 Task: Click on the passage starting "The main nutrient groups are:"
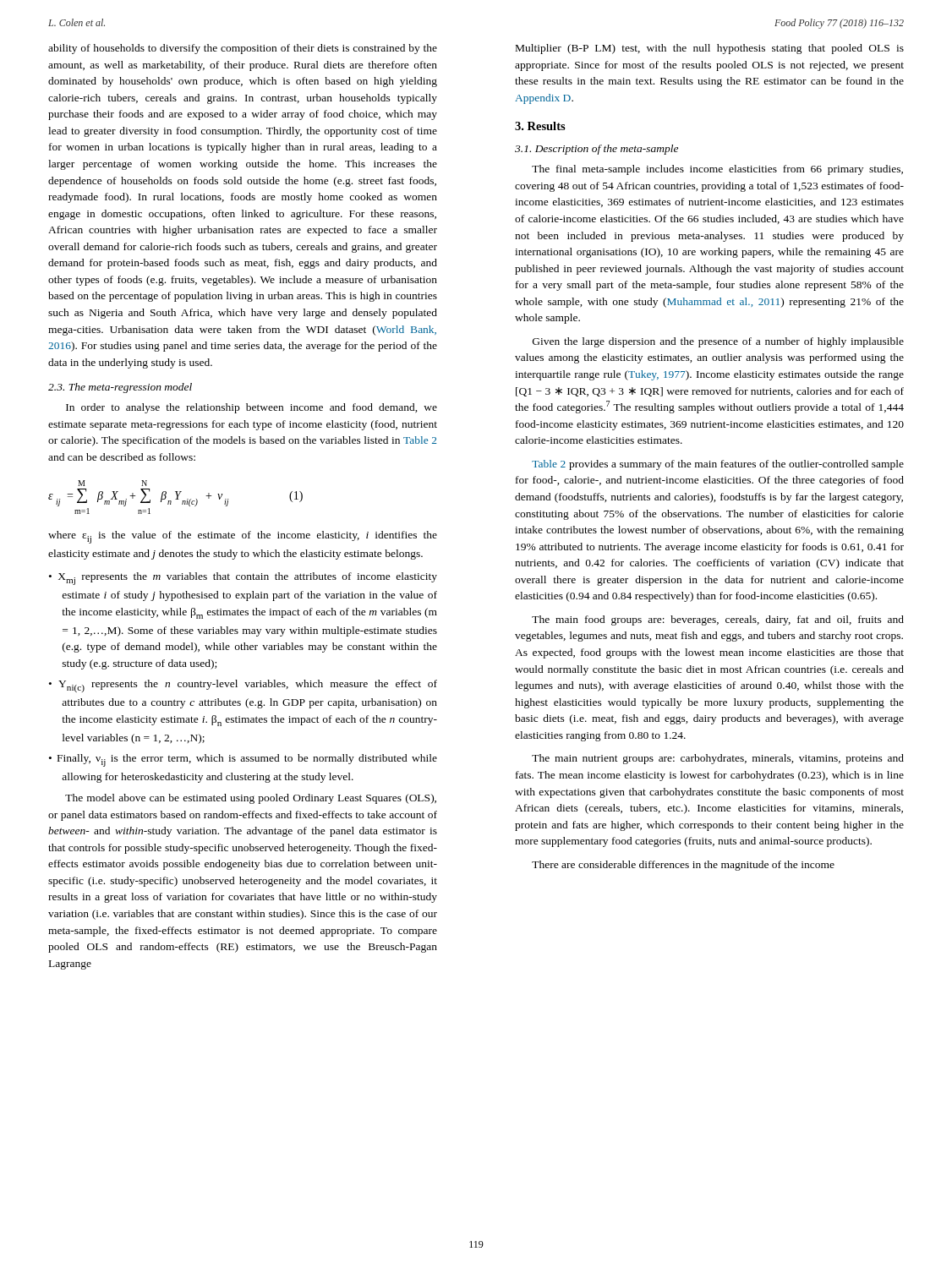tap(709, 800)
